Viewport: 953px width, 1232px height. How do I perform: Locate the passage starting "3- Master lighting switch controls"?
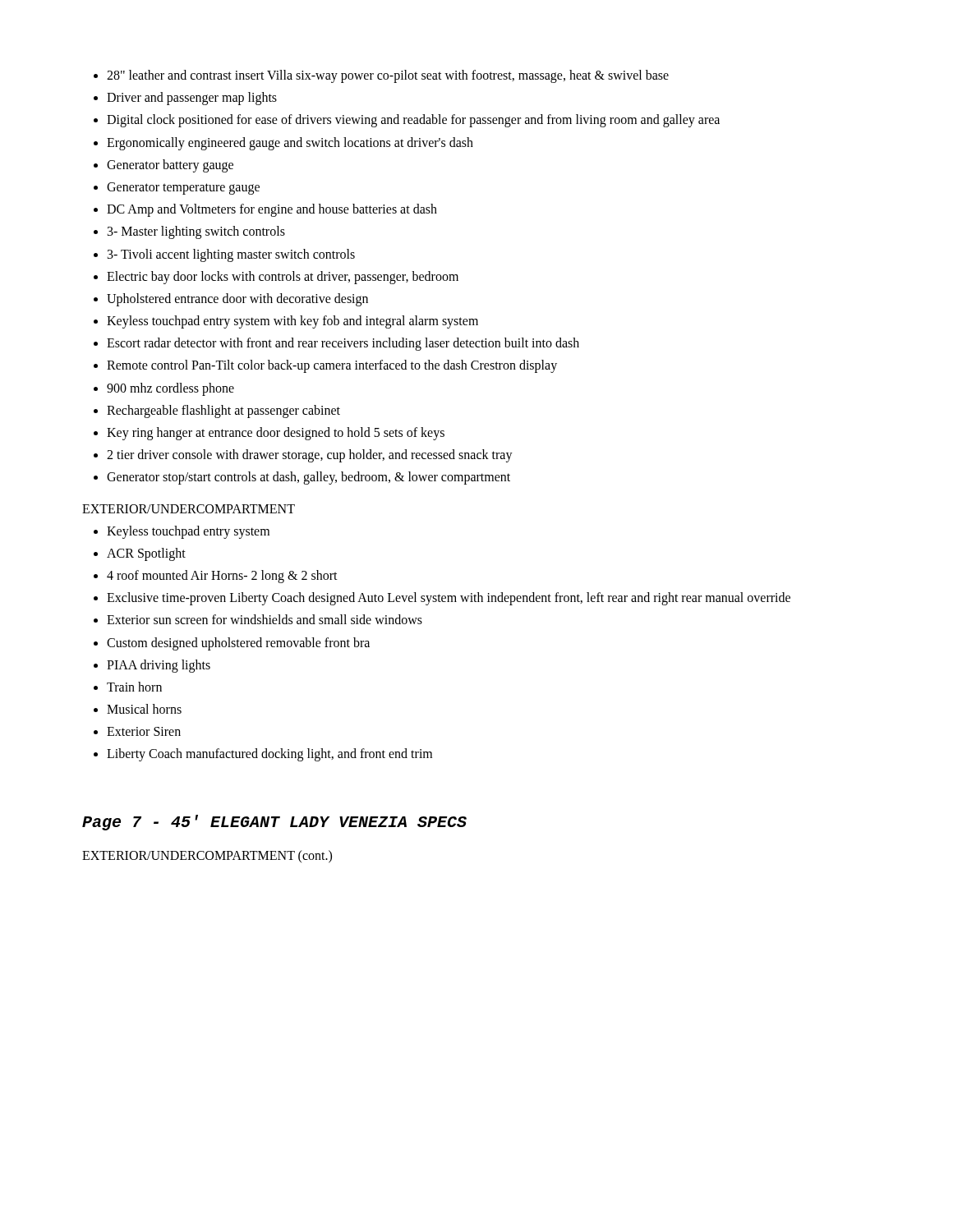click(x=189, y=232)
